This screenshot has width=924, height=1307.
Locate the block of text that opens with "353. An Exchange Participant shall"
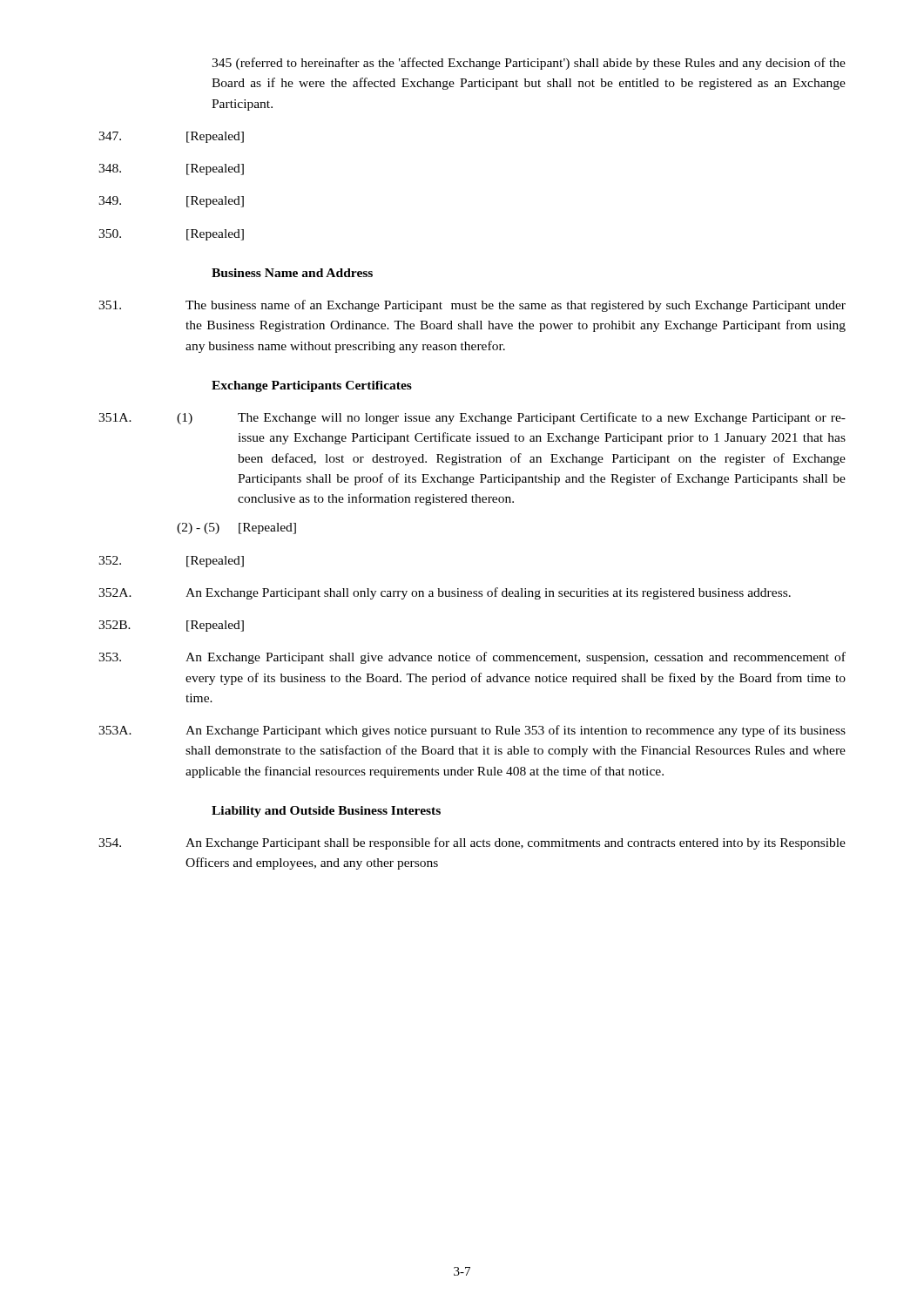pyautogui.click(x=472, y=677)
